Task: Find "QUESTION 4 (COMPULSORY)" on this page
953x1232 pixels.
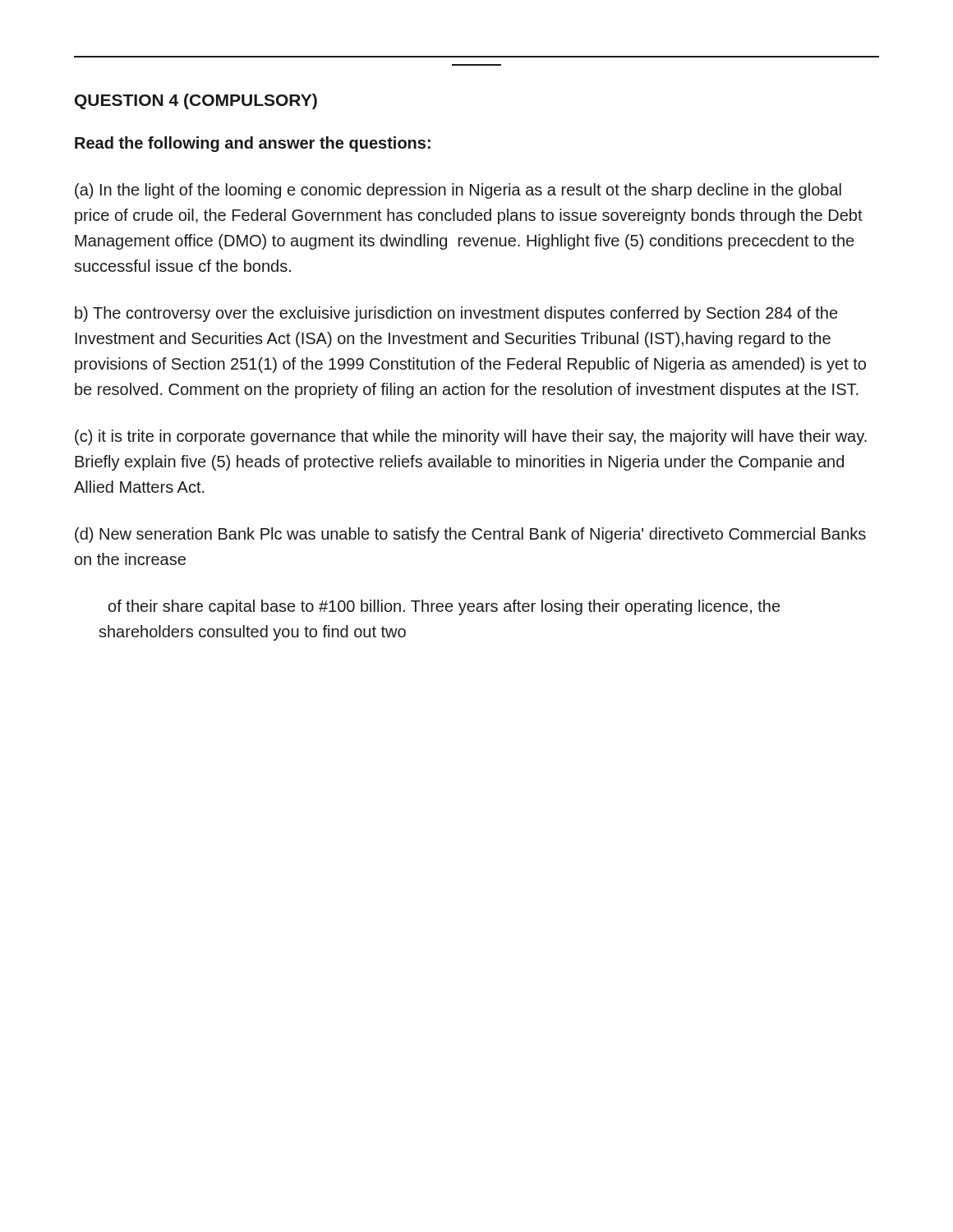Action: 196,100
